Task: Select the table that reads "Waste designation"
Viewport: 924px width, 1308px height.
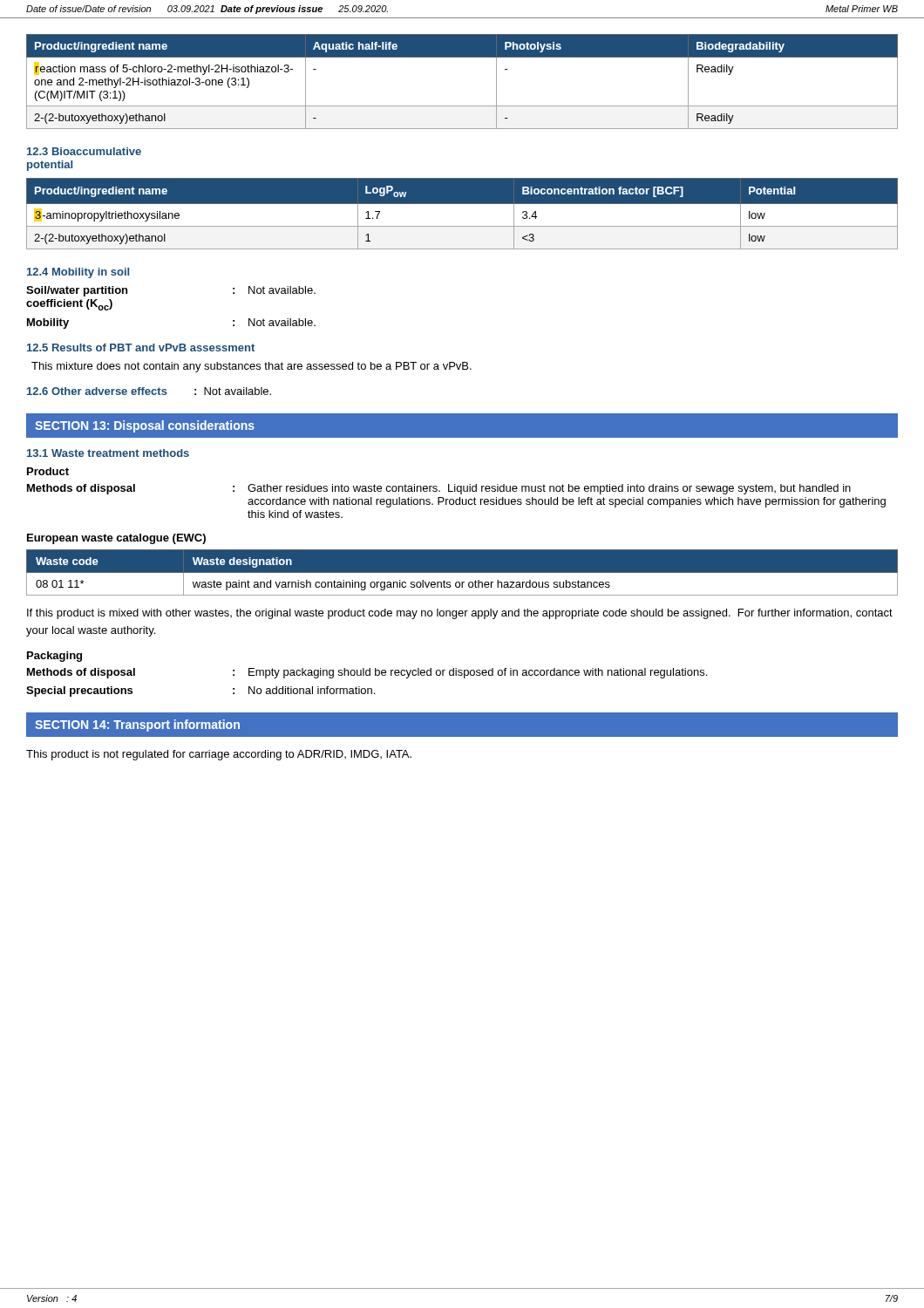Action: pos(462,573)
